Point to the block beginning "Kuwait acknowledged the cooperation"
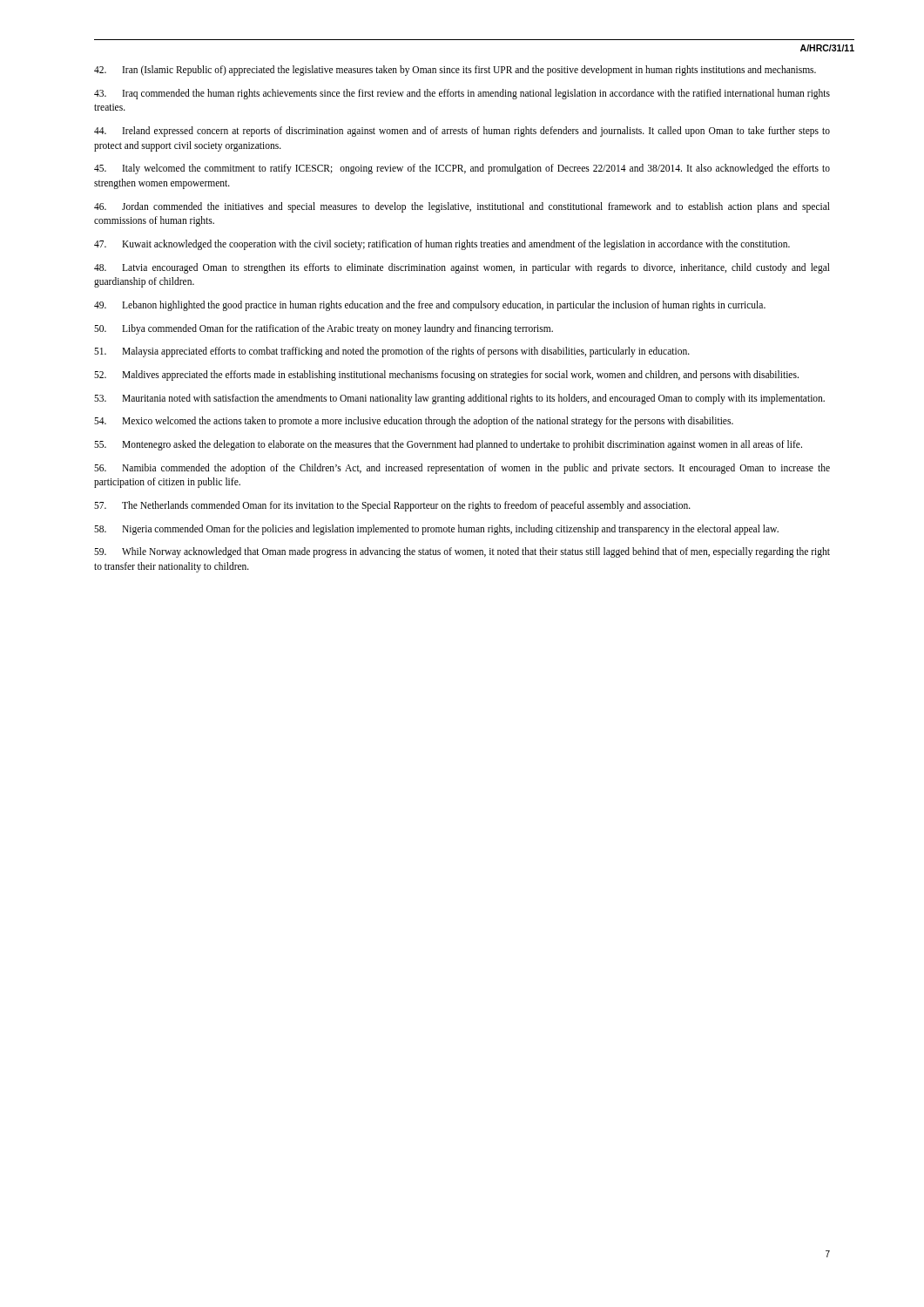Screen dimensions: 1307x924 click(442, 244)
